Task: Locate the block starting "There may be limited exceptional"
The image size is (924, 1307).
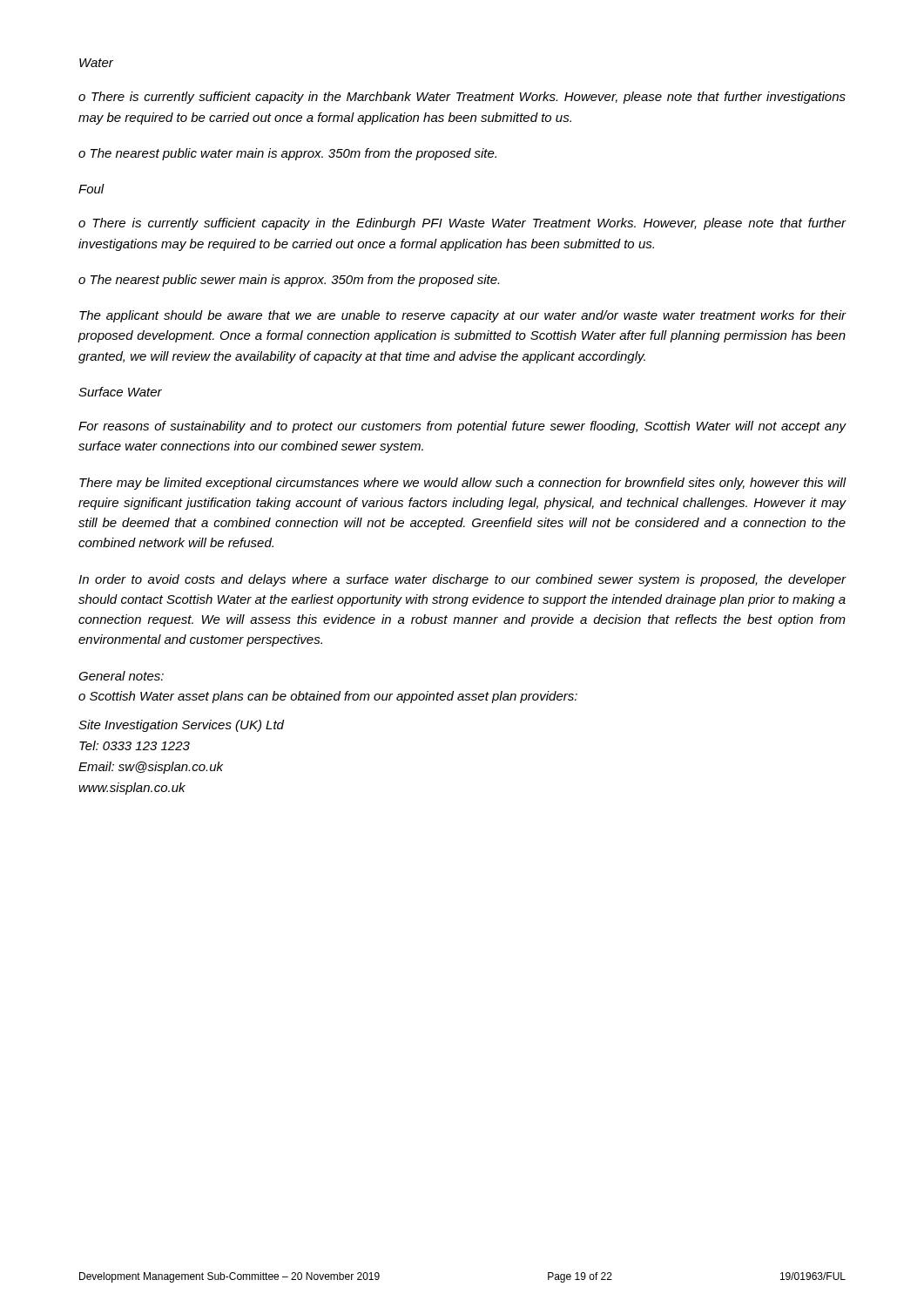Action: tap(462, 512)
